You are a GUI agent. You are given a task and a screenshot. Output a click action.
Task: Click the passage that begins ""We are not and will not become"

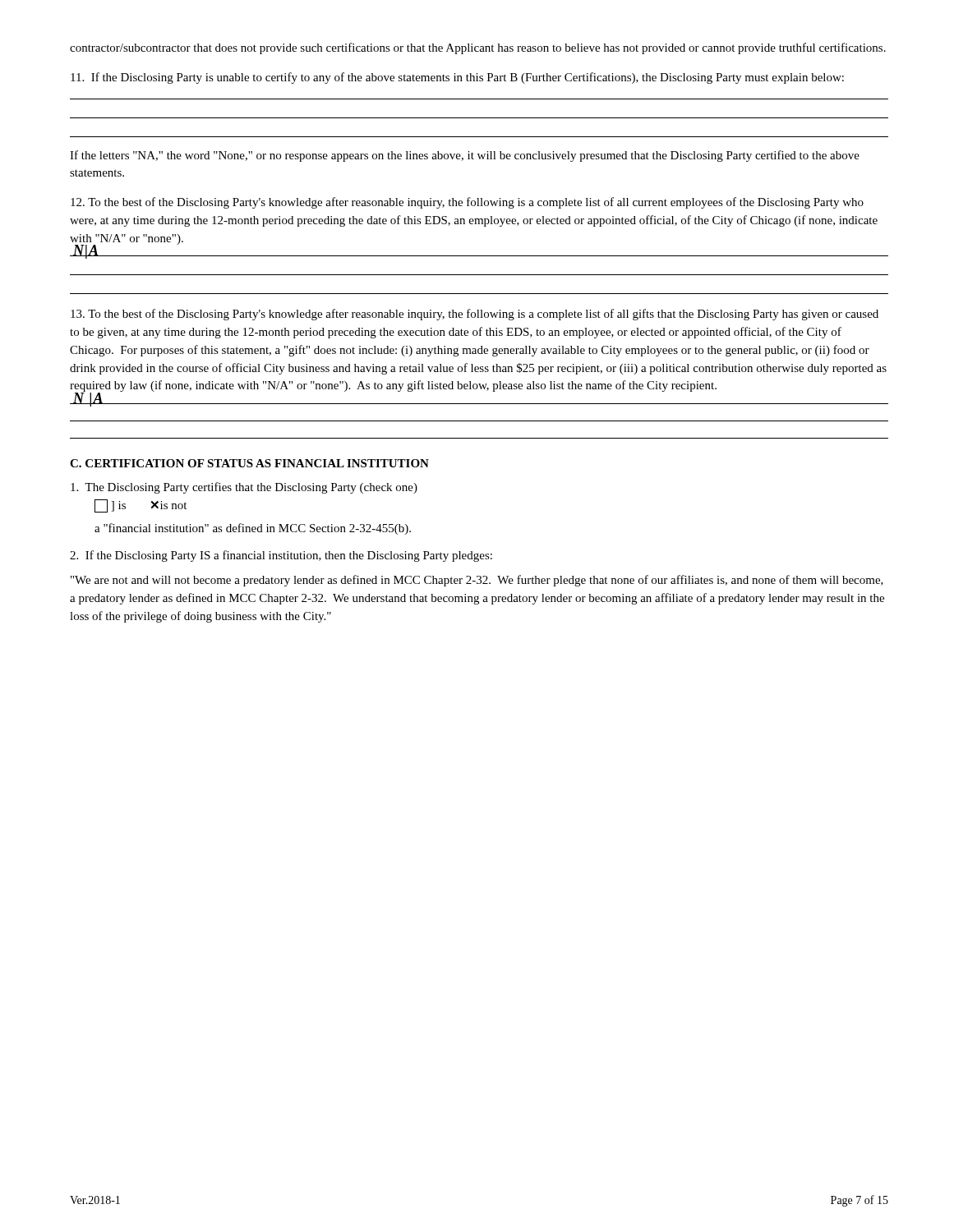(477, 598)
